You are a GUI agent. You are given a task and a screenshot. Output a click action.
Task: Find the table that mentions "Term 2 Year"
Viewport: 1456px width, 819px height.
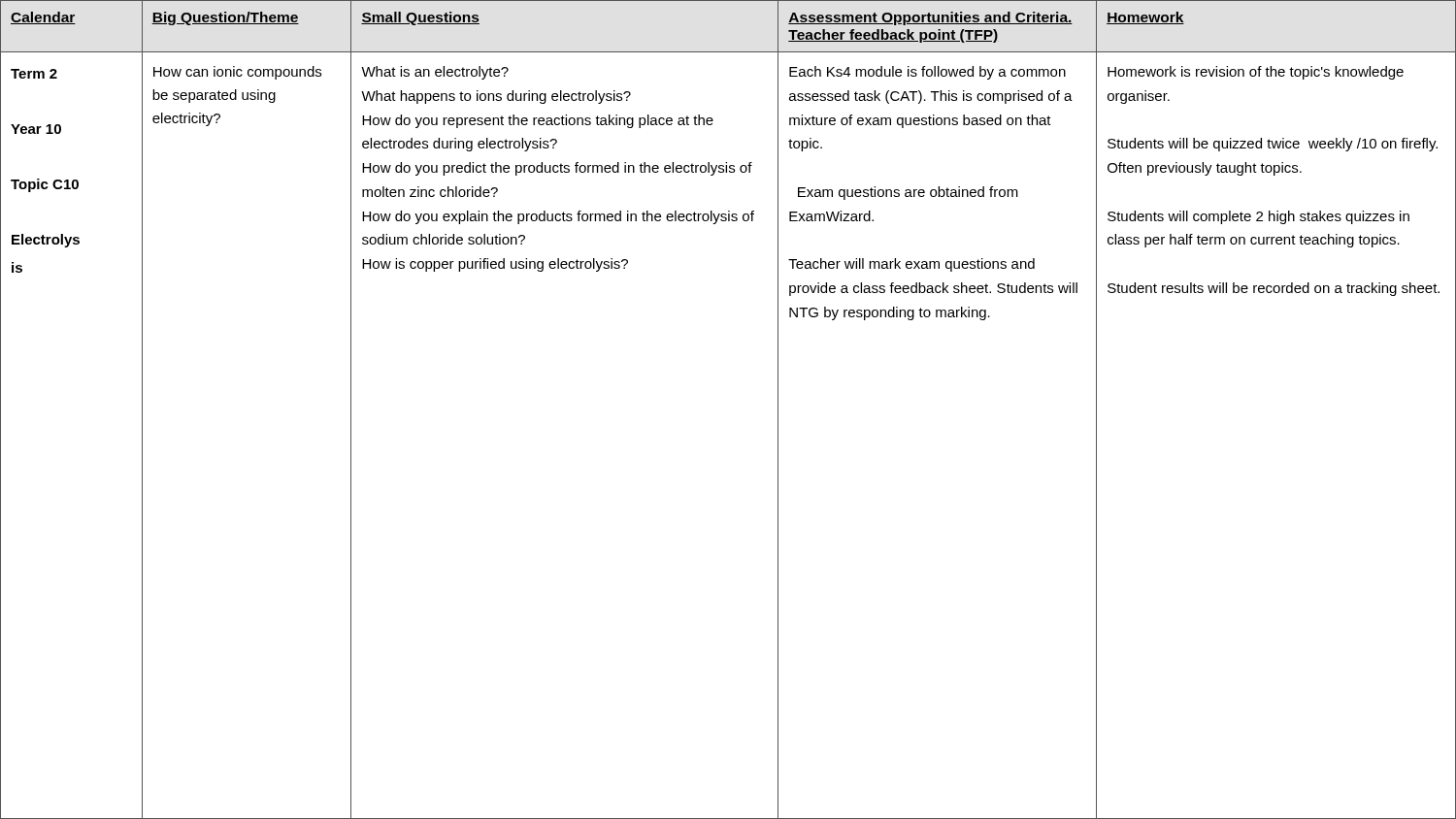pos(728,410)
